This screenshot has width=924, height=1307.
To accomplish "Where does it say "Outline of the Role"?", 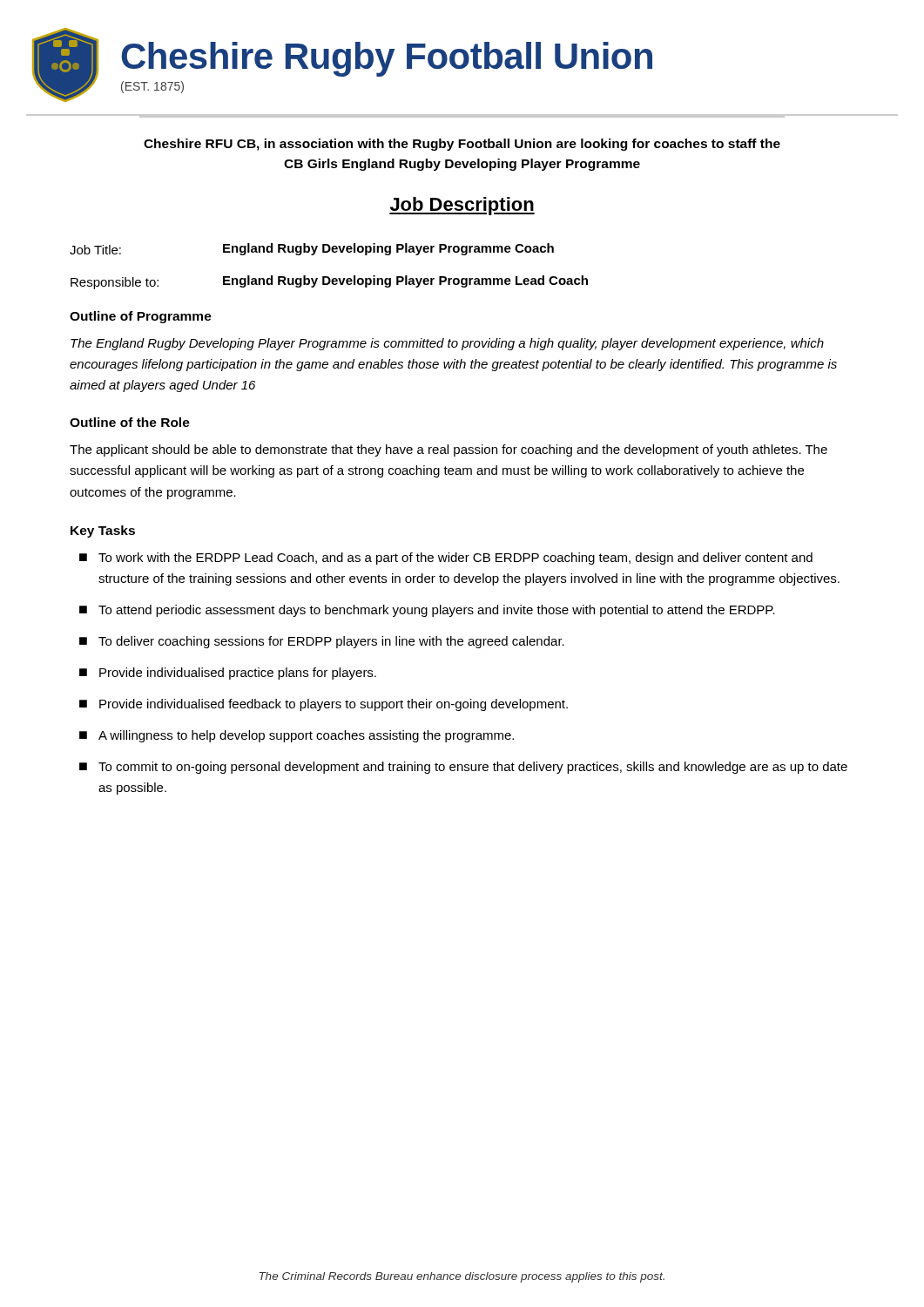I will 130,422.
